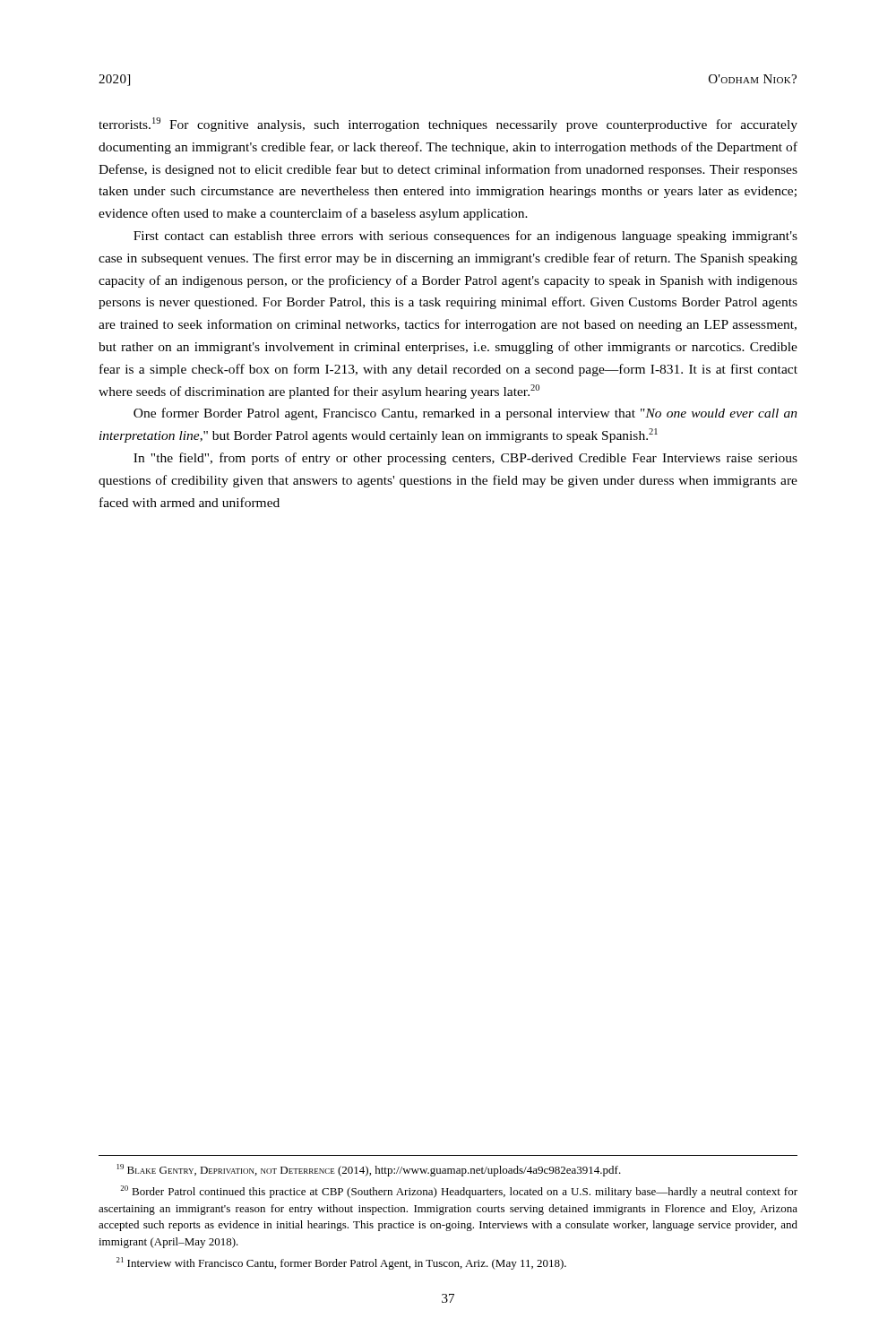Locate the block of text that opens with "First contact can establish three errors with serious"
This screenshot has width=896, height=1344.
[x=448, y=314]
